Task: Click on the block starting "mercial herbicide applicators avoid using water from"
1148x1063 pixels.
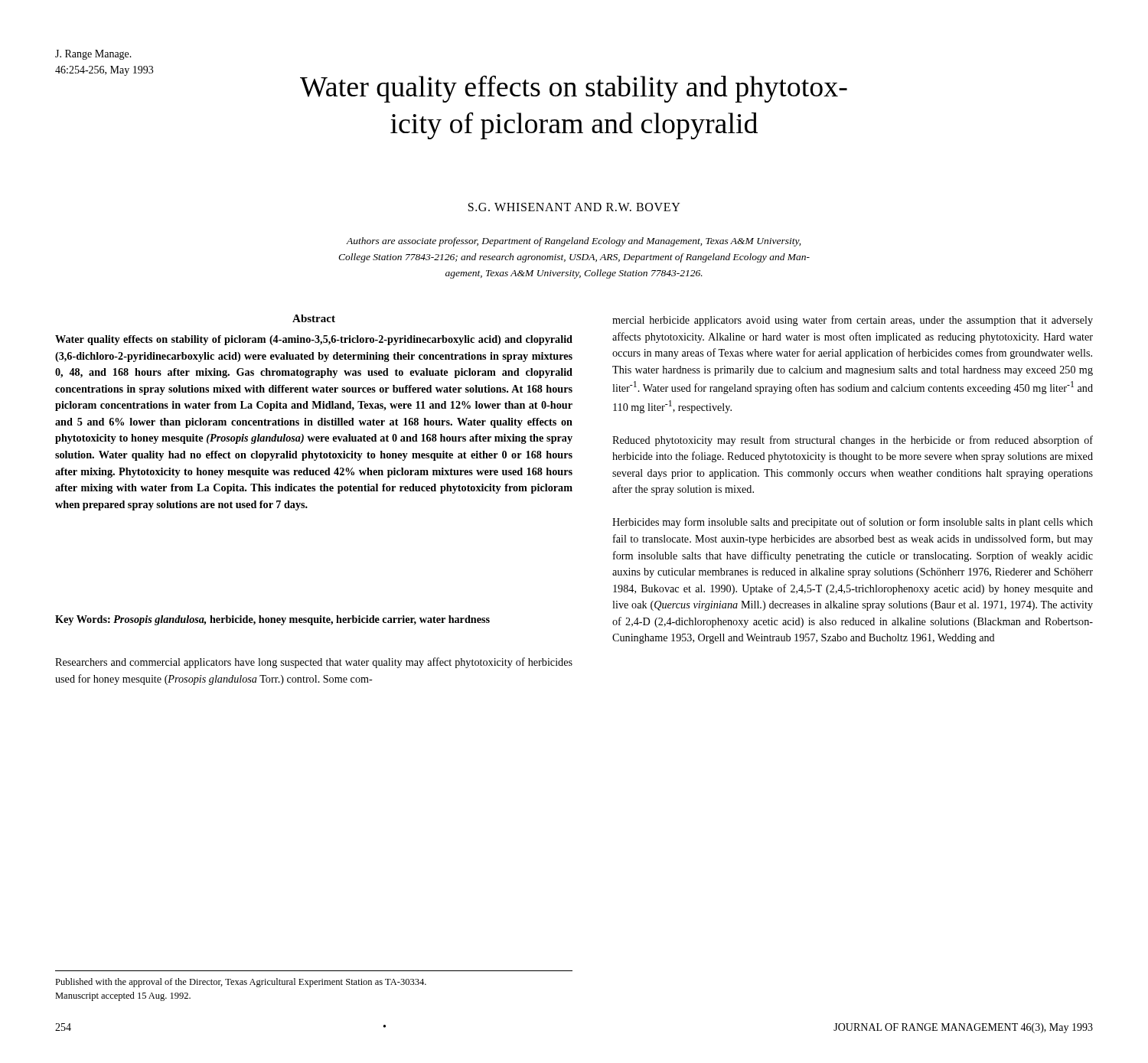Action: click(x=853, y=479)
